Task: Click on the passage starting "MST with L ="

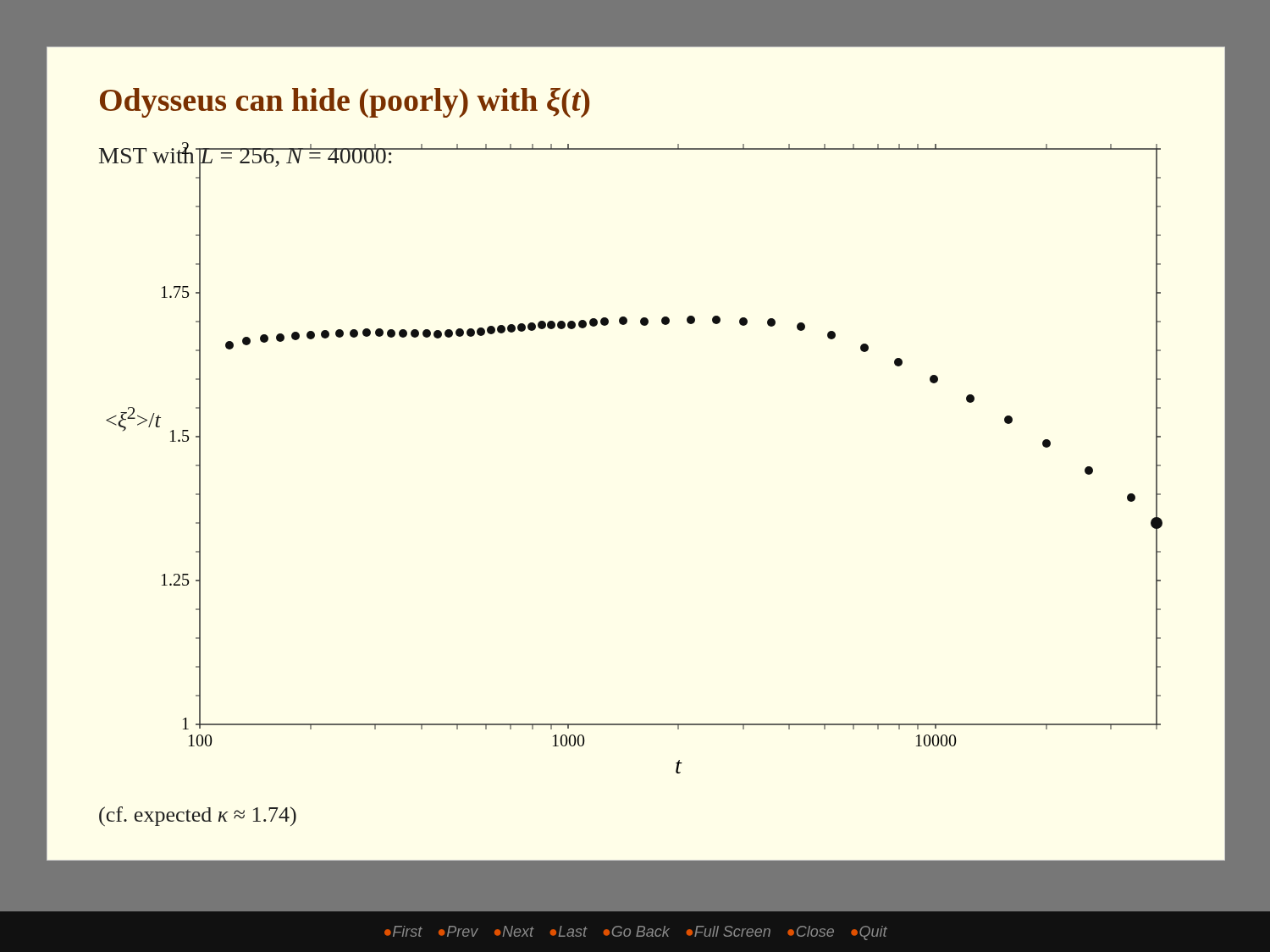Action: [246, 155]
